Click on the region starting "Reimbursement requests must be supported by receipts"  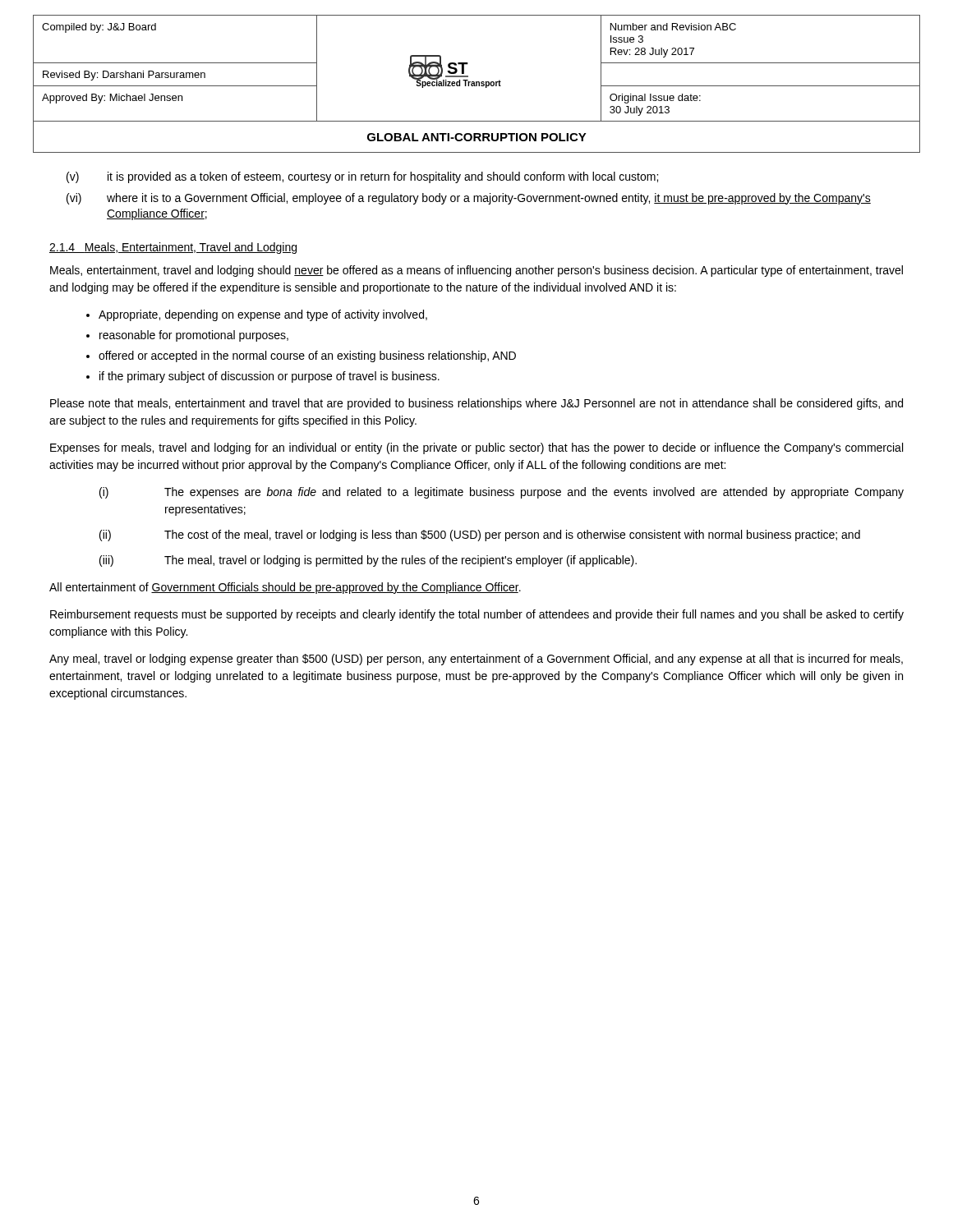[x=476, y=623]
